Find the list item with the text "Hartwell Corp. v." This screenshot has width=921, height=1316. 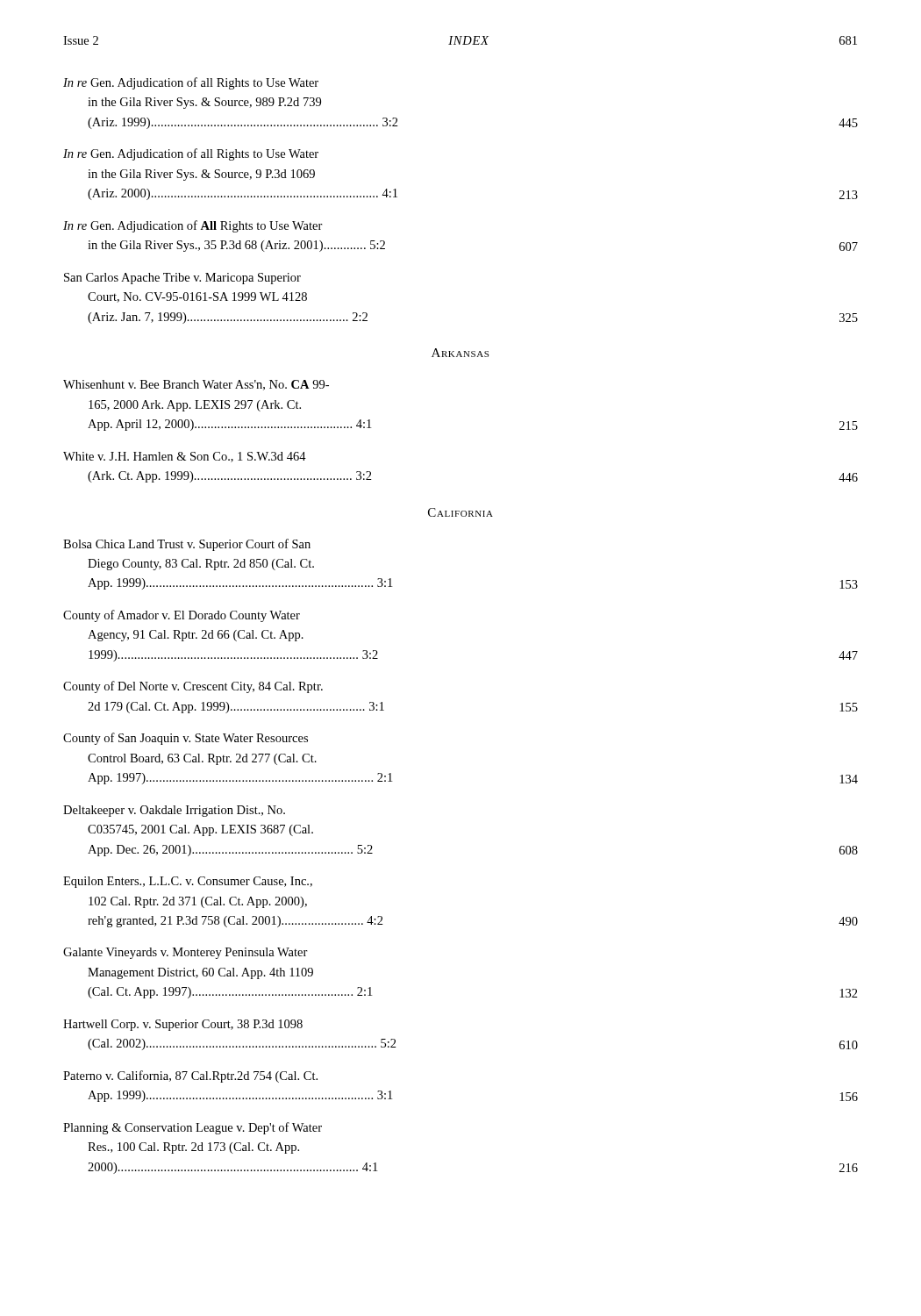pos(183,1025)
